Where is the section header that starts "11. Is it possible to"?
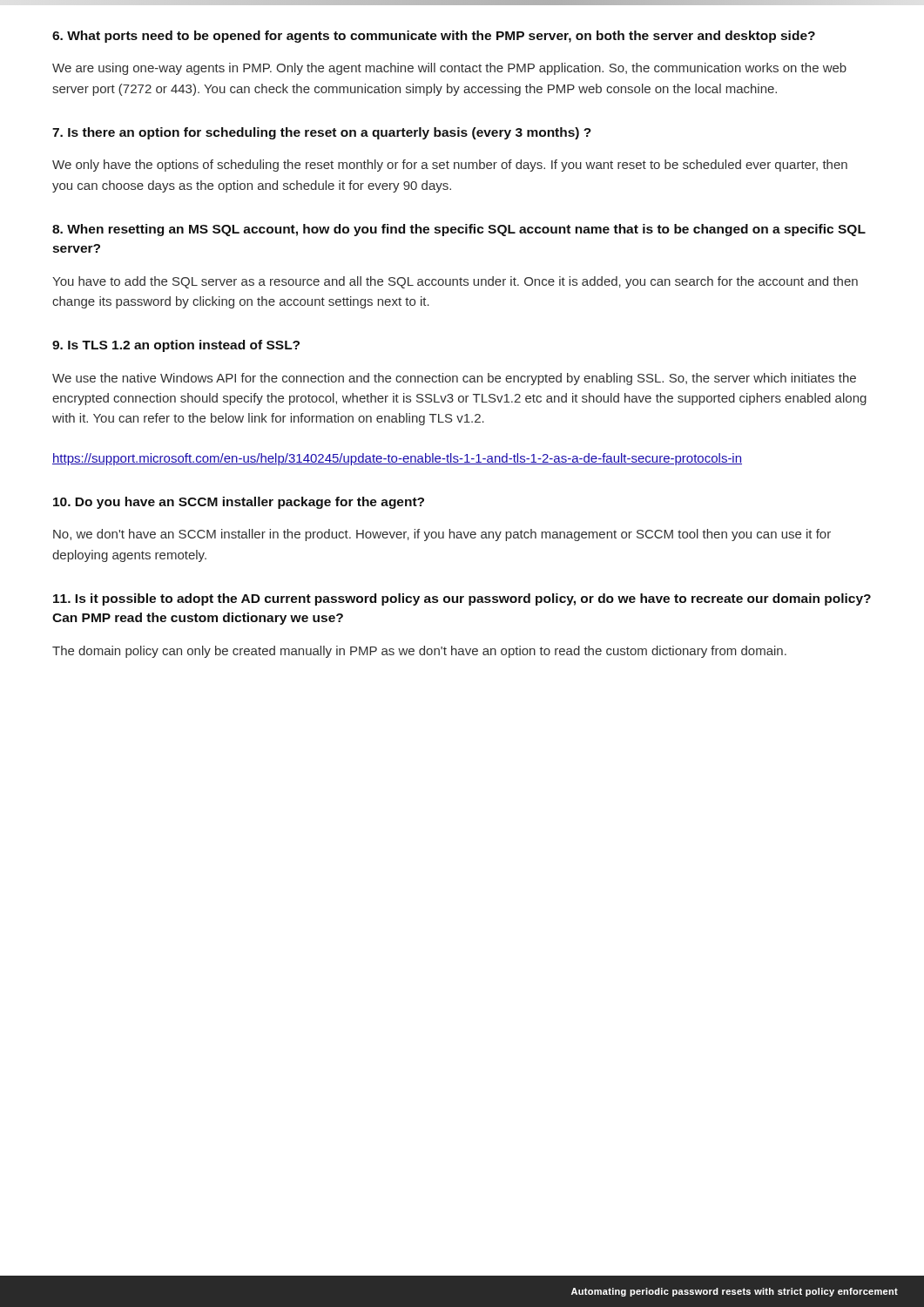 [462, 608]
